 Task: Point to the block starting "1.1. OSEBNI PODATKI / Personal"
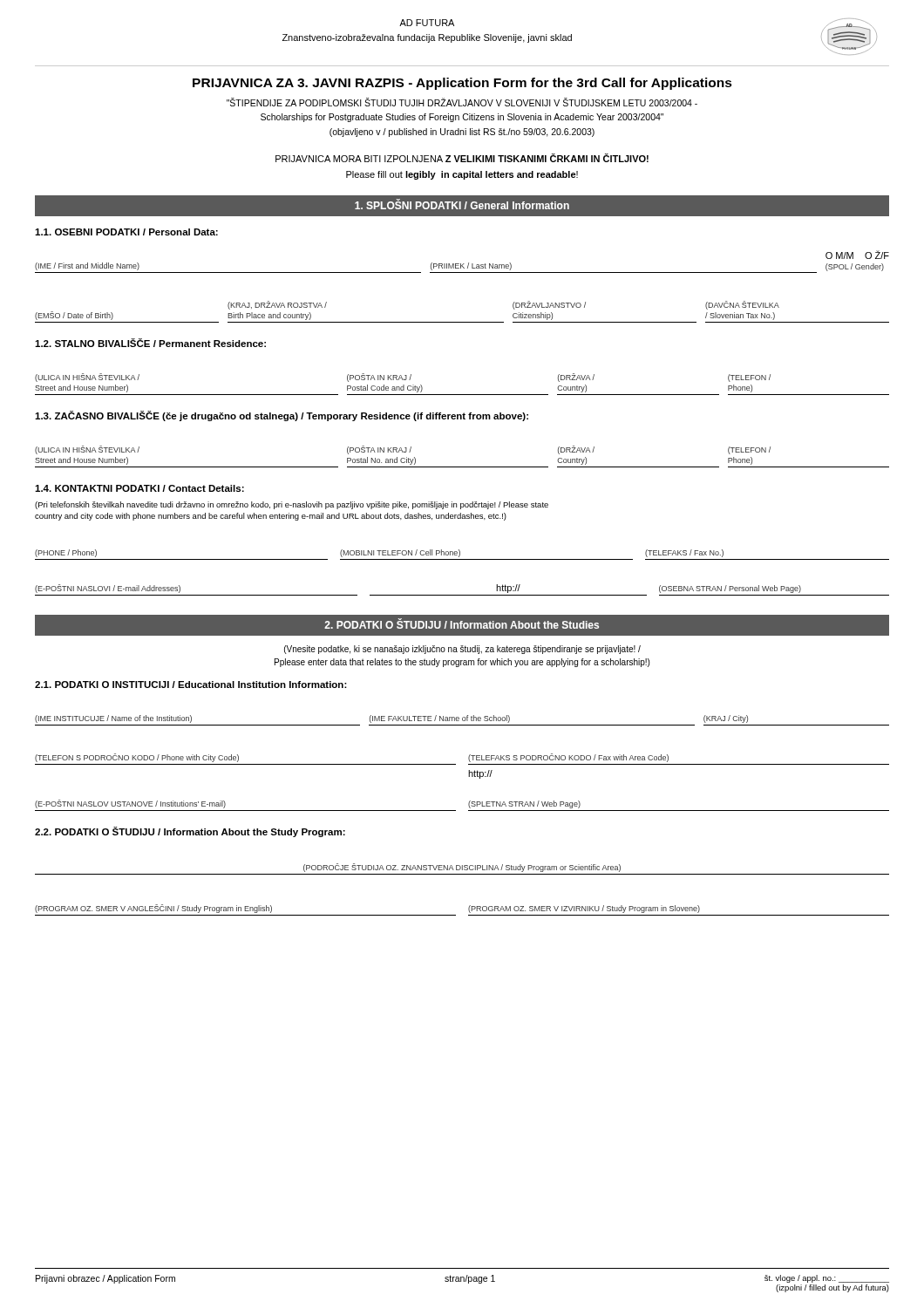(x=127, y=232)
